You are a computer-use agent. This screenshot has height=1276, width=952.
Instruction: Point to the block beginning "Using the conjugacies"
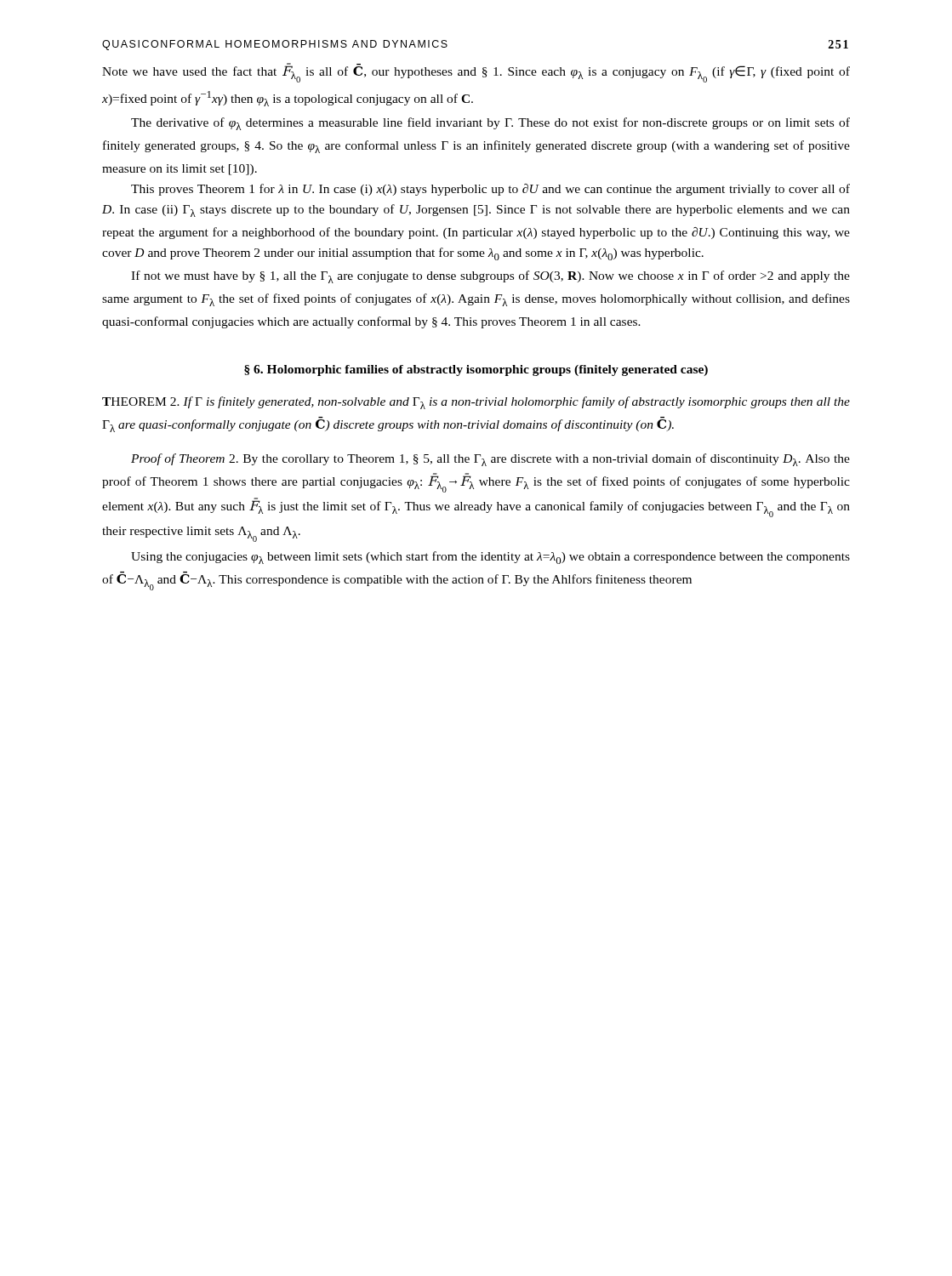[x=476, y=570]
